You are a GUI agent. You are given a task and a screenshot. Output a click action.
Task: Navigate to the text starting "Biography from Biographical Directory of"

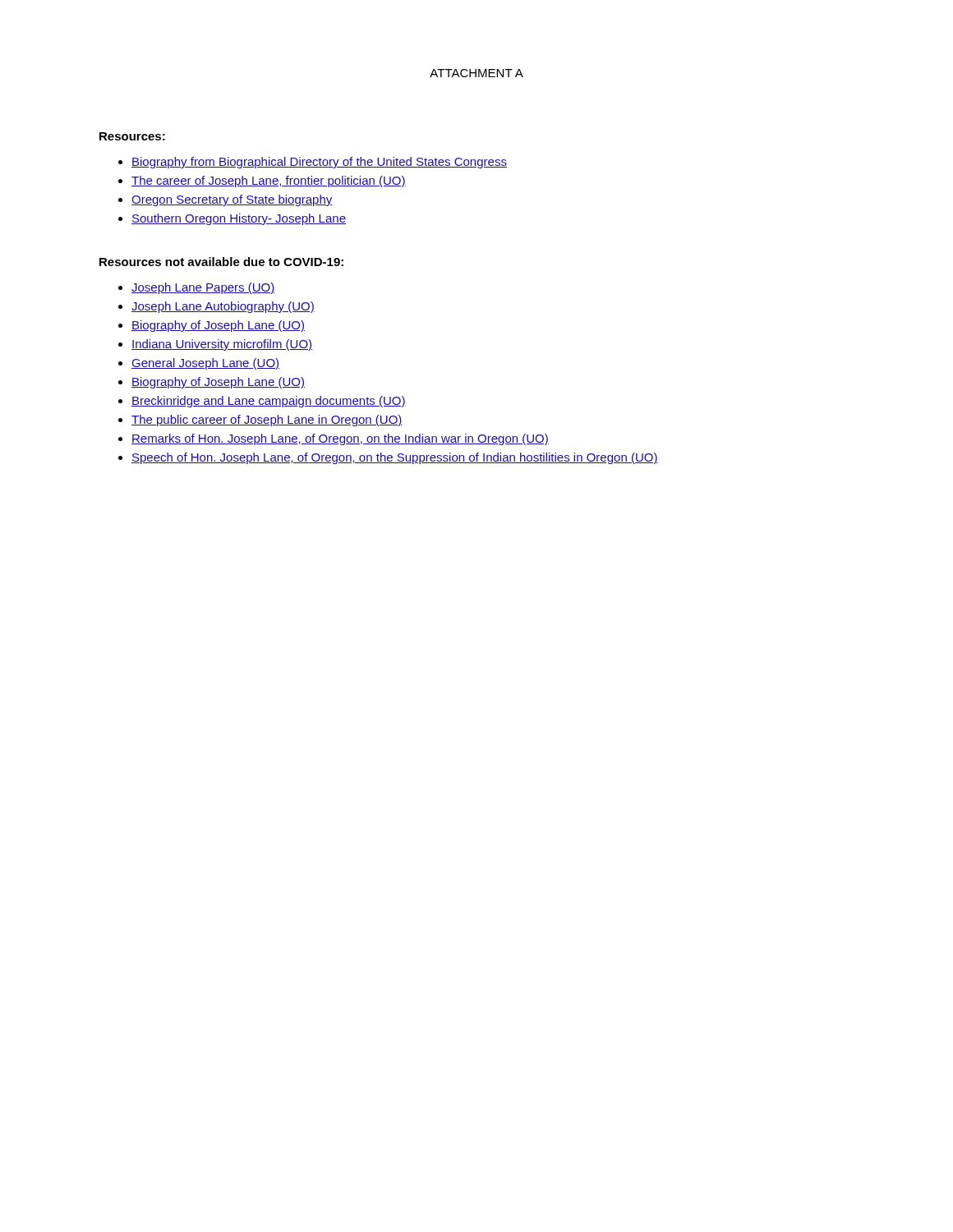[x=319, y=161]
